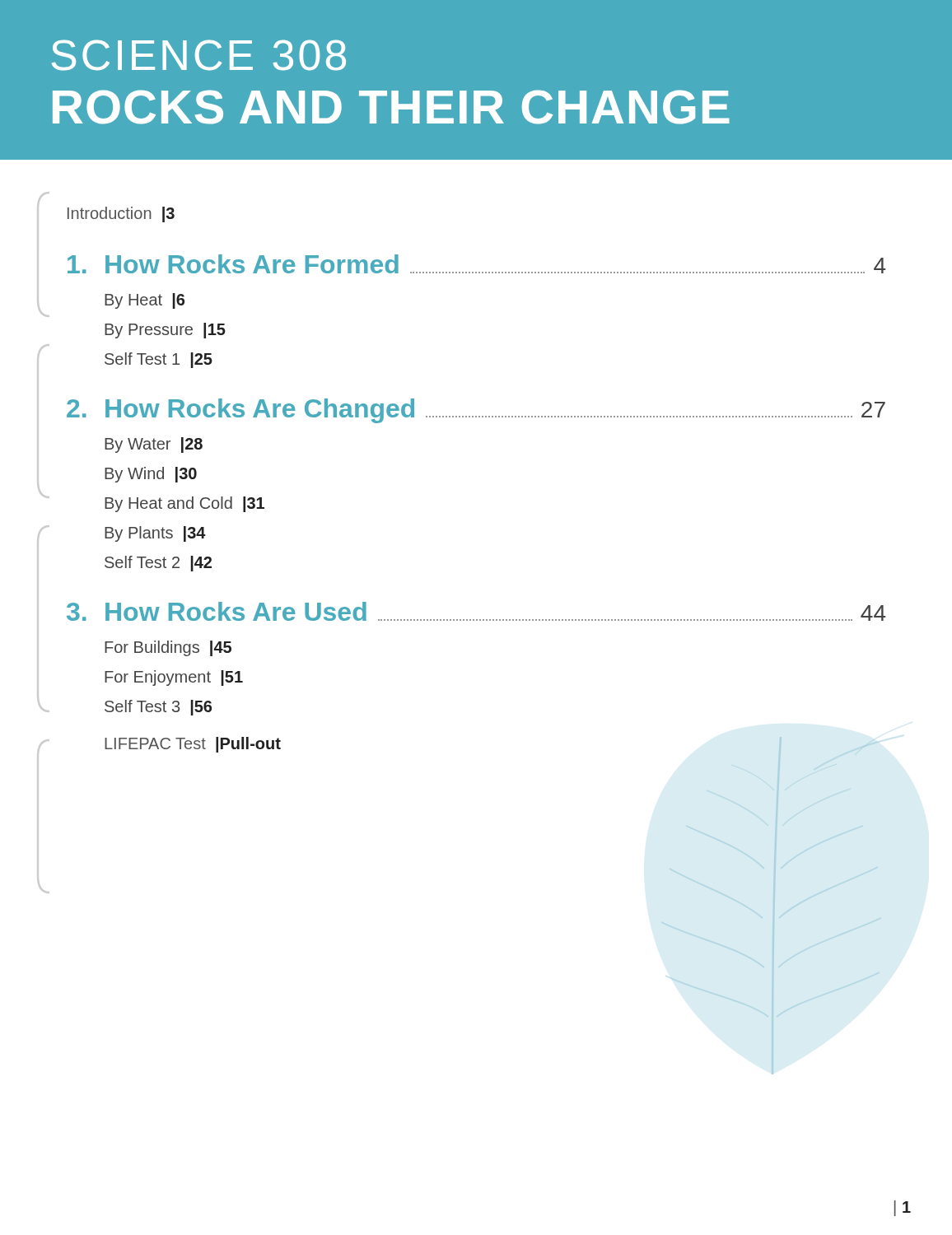Locate the text block starting "Self Test 1 |25"

coord(158,359)
